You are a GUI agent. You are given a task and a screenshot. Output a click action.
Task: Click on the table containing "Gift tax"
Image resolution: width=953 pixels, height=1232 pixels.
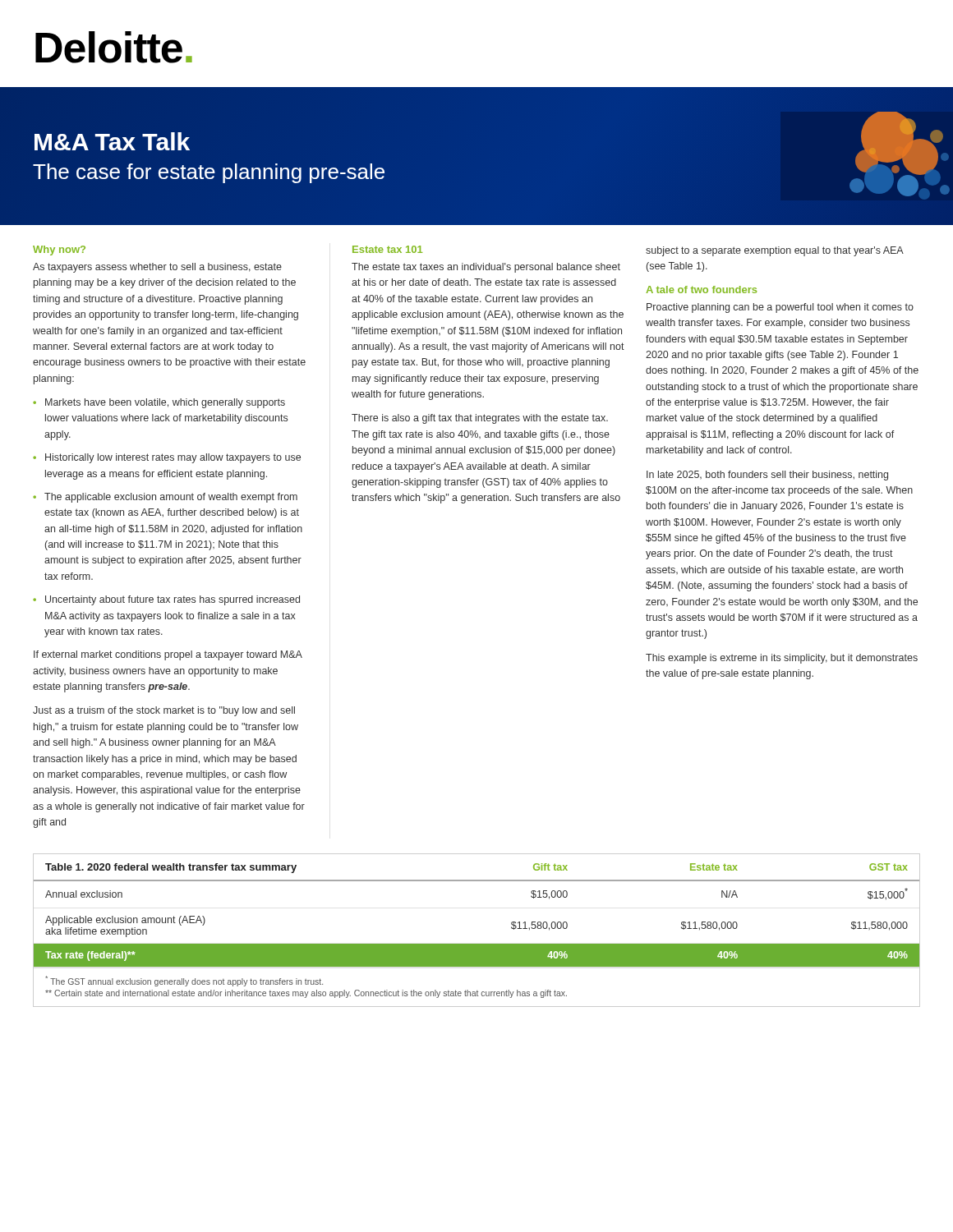click(x=476, y=930)
